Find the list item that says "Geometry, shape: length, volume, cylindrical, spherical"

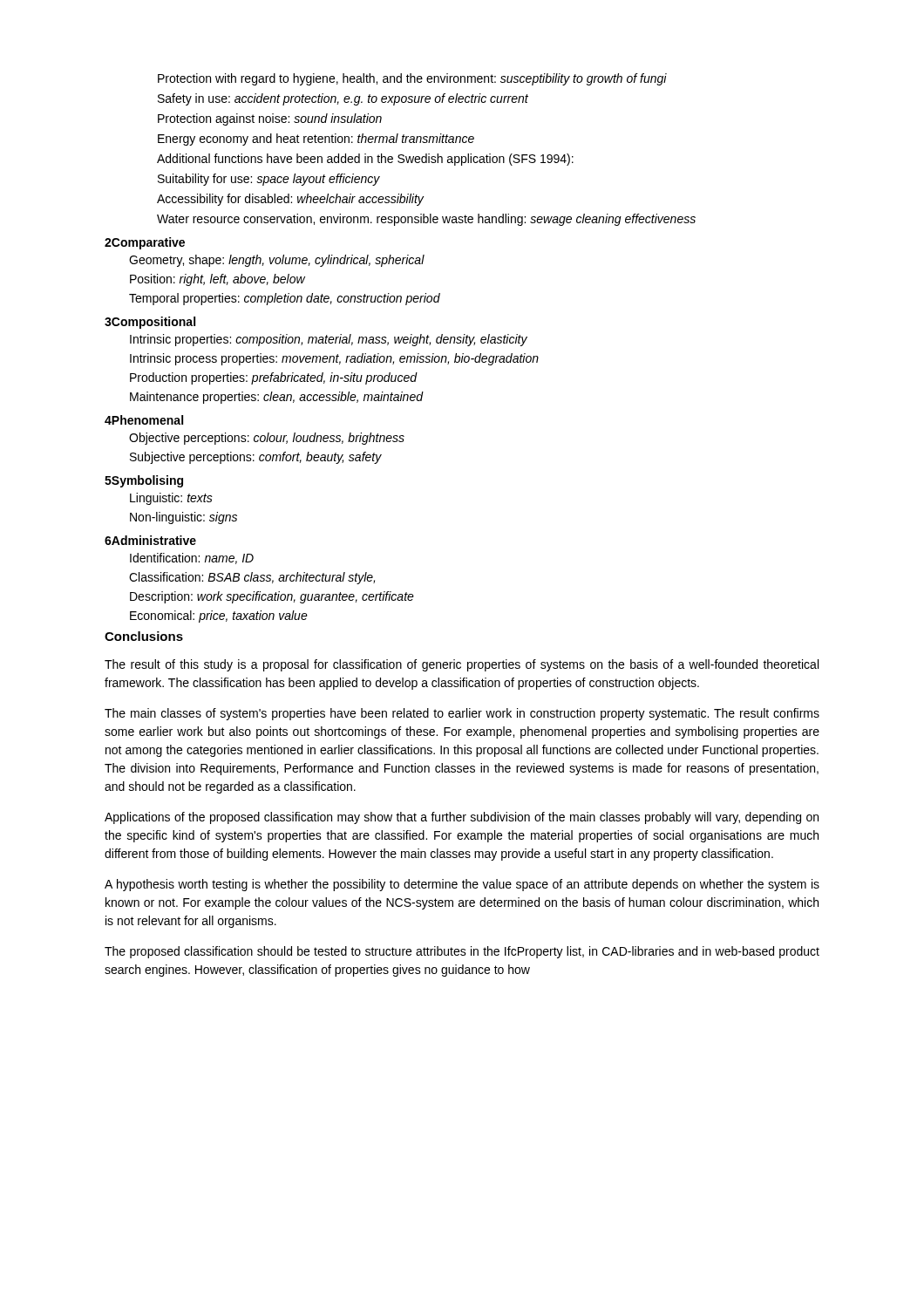click(x=277, y=261)
